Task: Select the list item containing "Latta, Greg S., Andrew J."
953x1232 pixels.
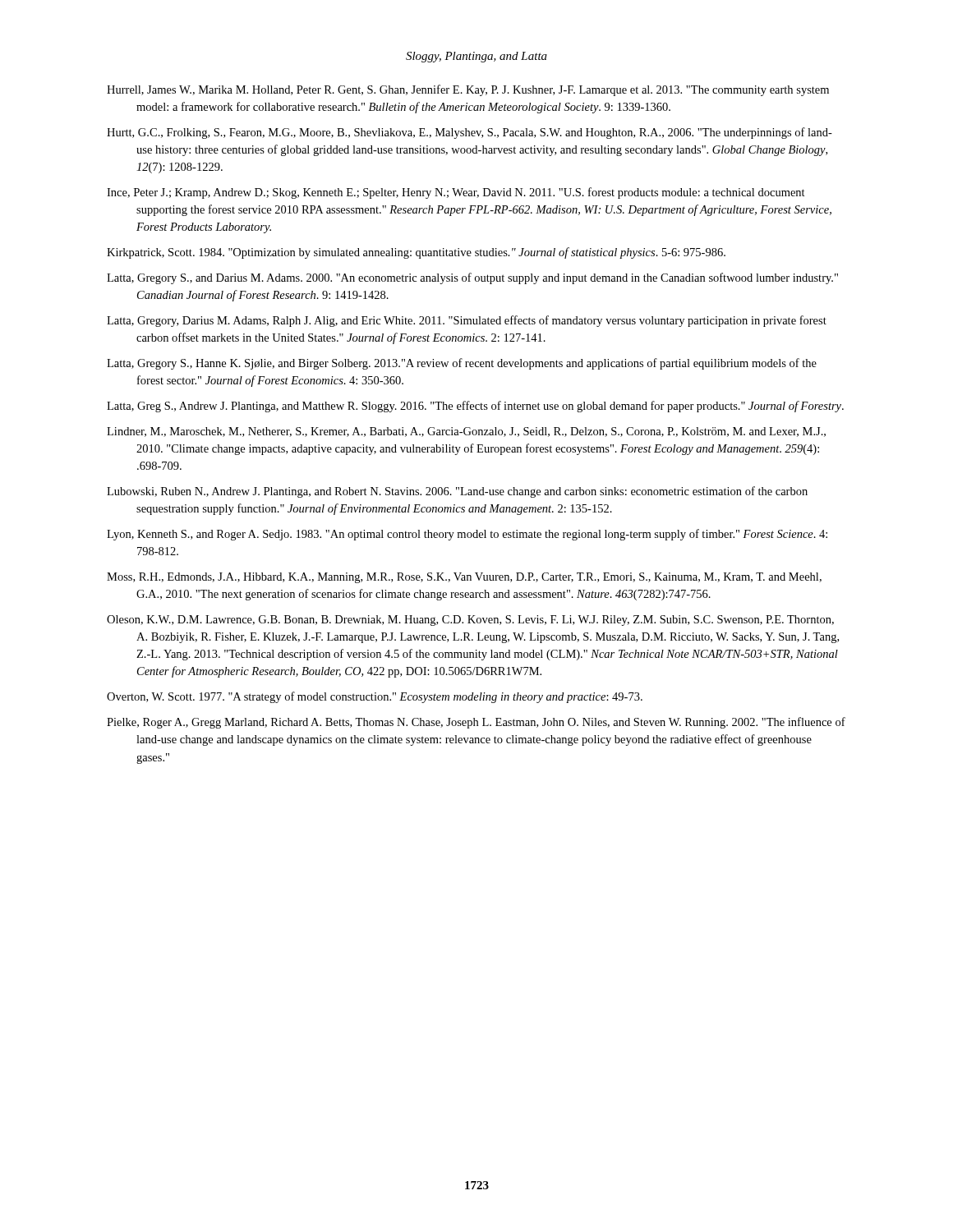Action: pos(476,406)
